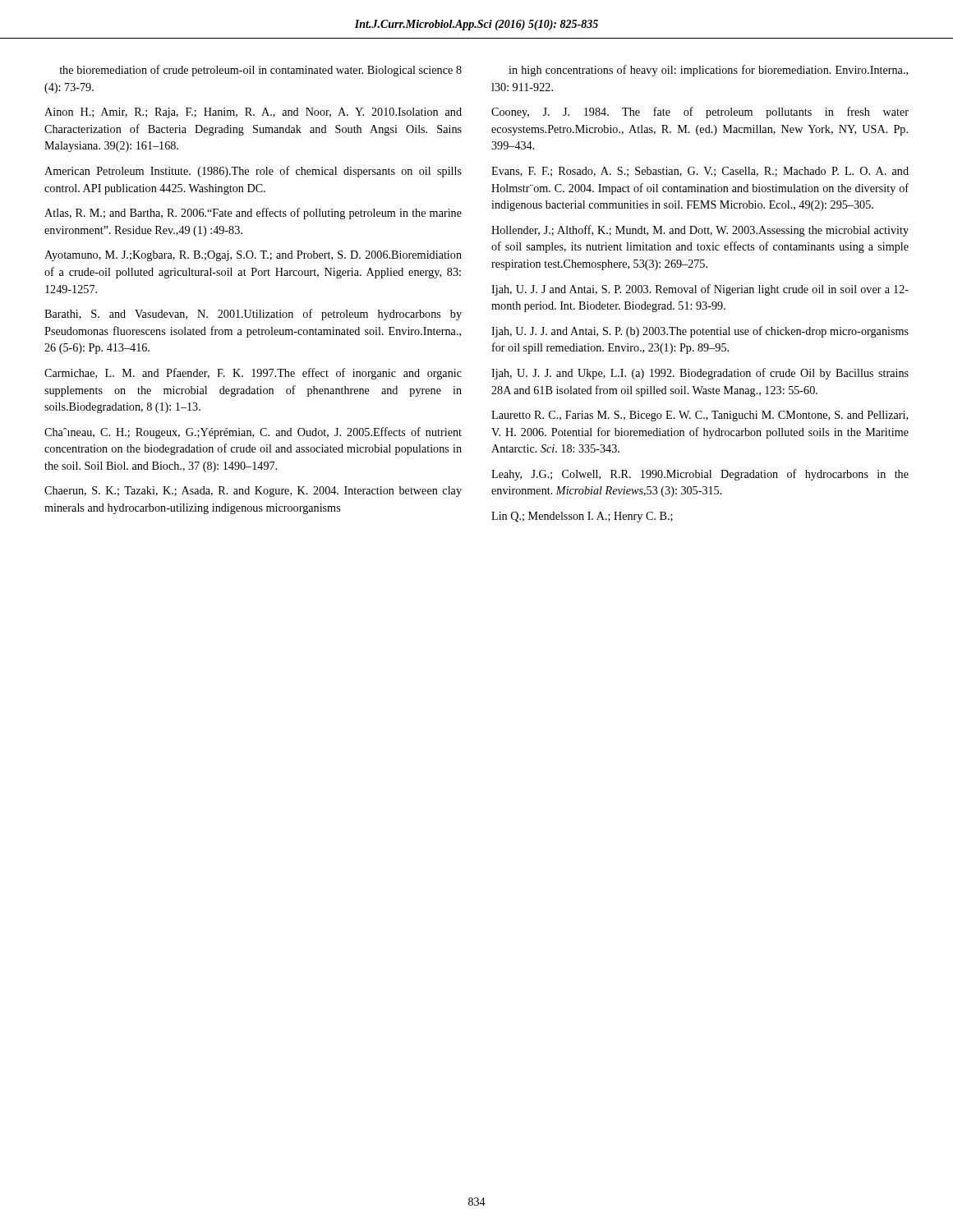953x1232 pixels.
Task: Point to the block beginning "Atlas, R. M.;"
Action: (x=253, y=221)
